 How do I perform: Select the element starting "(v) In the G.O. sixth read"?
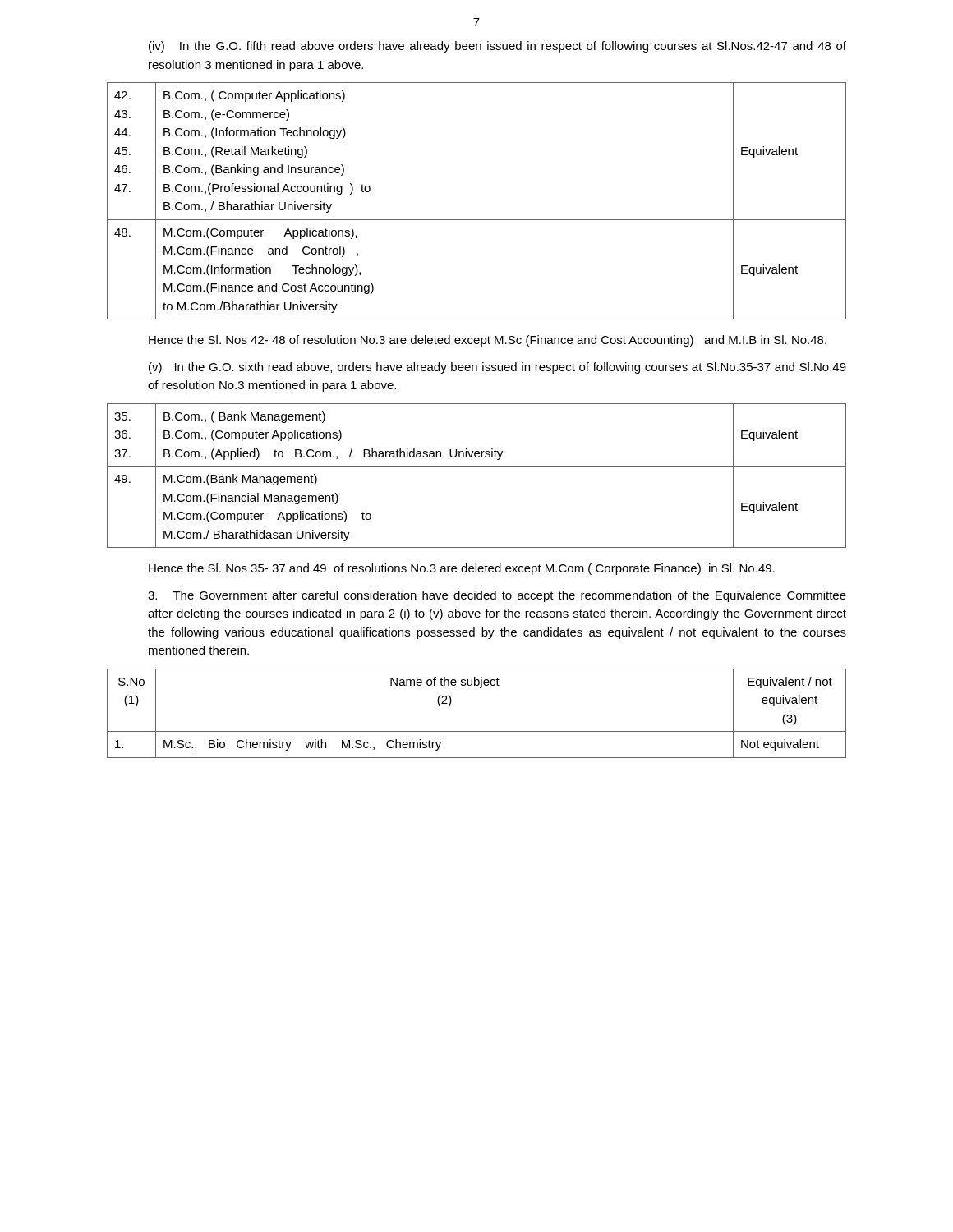[497, 376]
